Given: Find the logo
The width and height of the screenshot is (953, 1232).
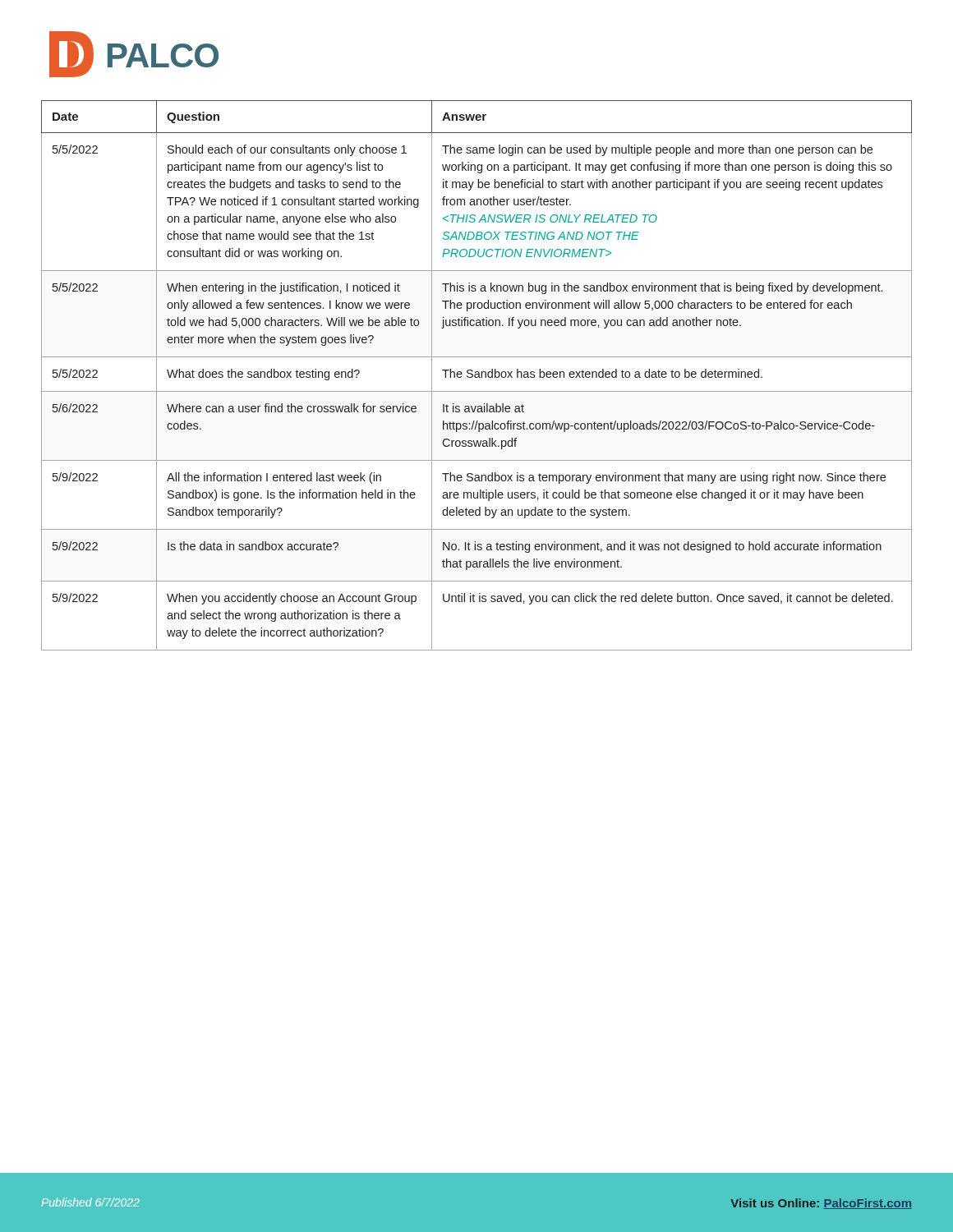Looking at the screenshot, I should [x=476, y=50].
